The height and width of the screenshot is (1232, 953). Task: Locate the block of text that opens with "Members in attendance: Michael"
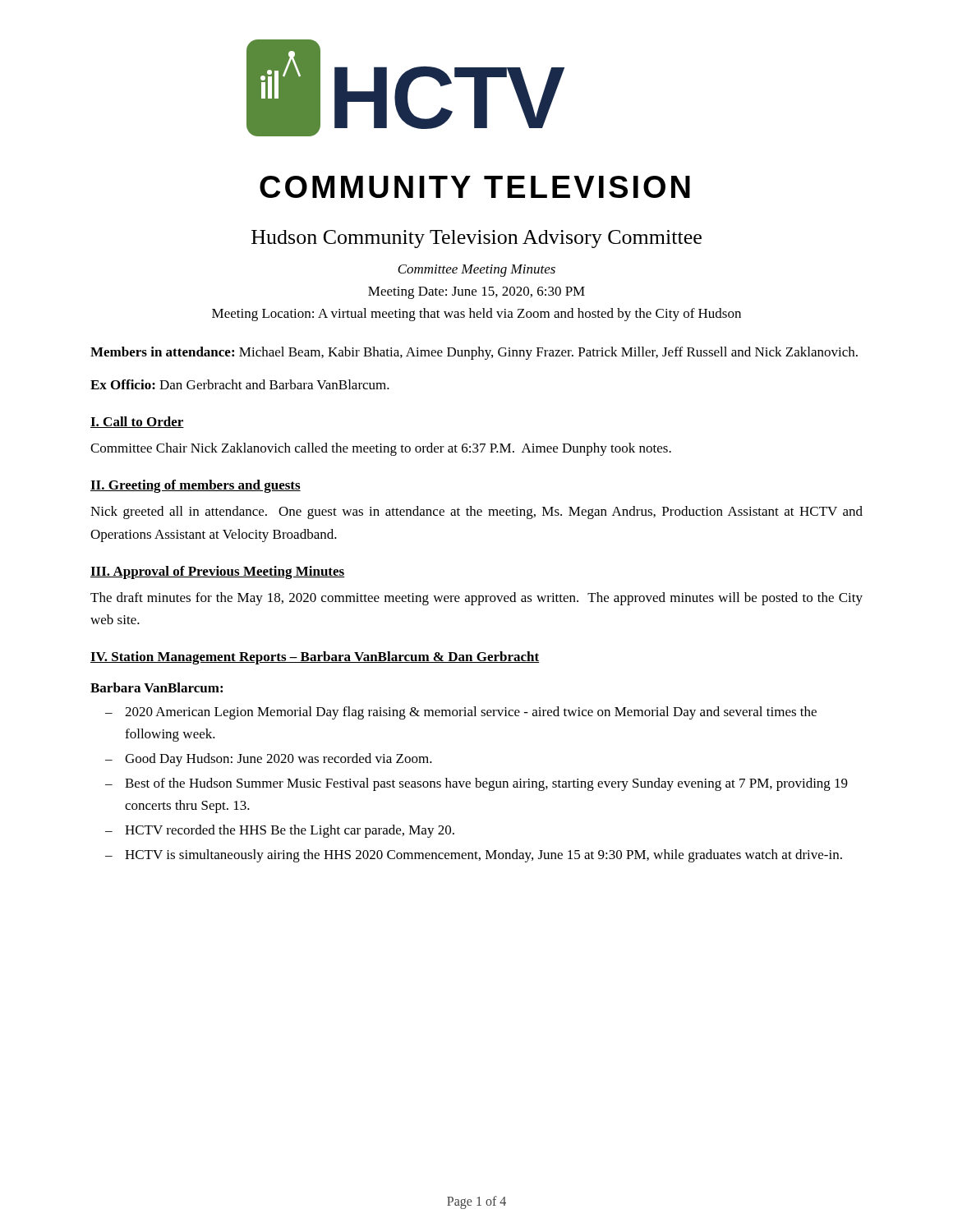point(474,352)
